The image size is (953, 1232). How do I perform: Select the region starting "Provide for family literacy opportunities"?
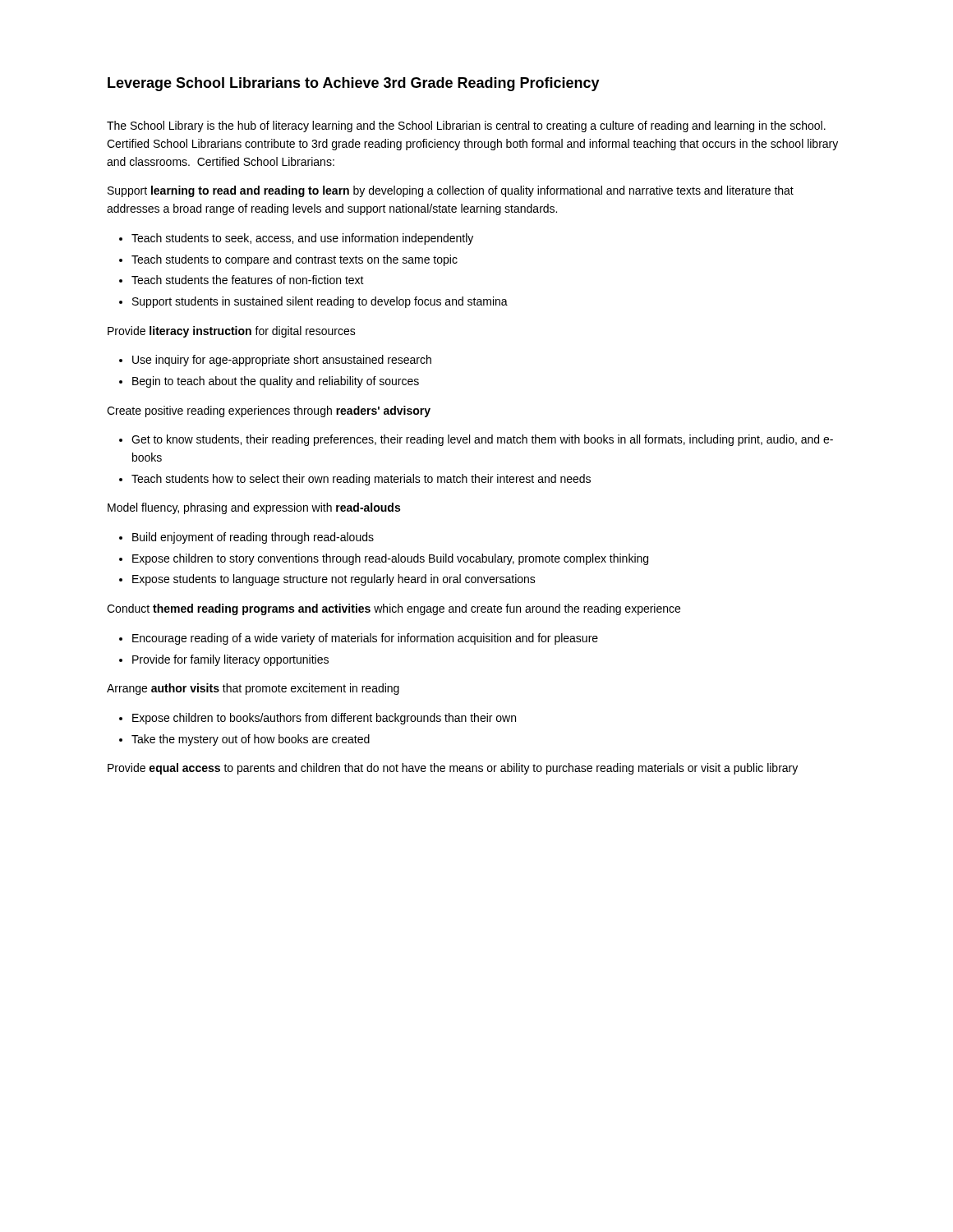point(230,660)
